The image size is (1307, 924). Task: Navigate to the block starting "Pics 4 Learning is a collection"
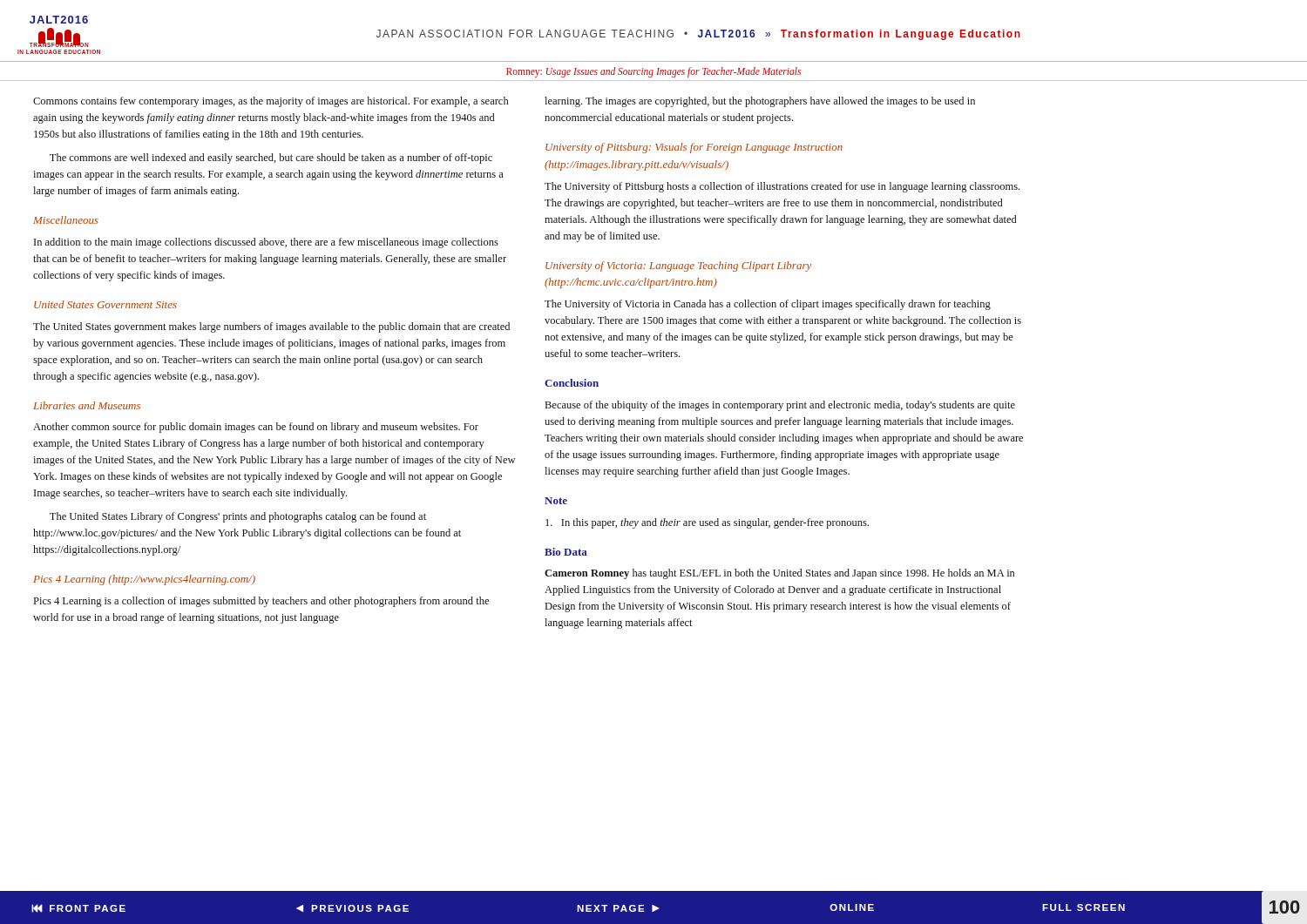[275, 610]
